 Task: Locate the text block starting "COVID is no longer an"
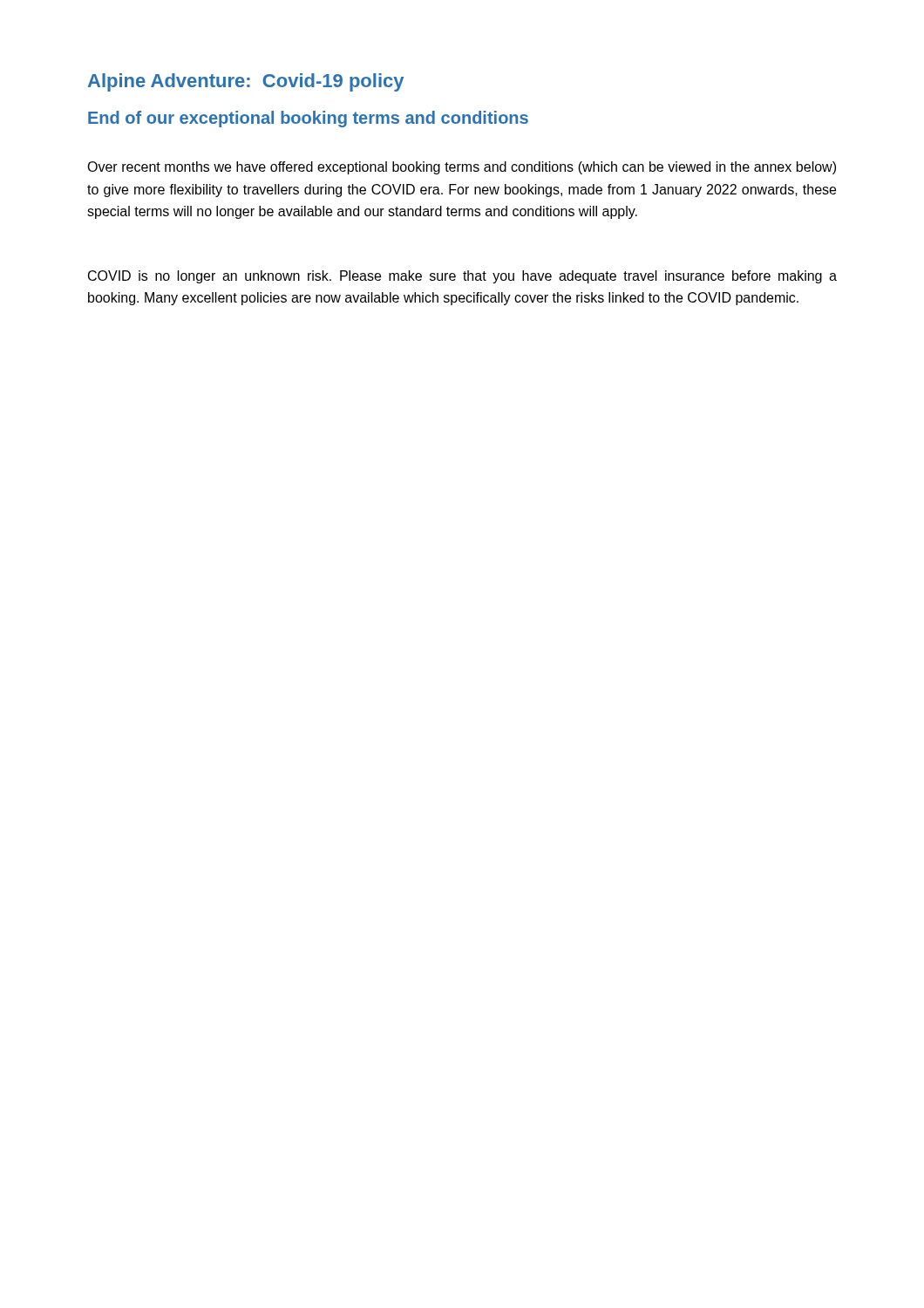pyautogui.click(x=462, y=287)
